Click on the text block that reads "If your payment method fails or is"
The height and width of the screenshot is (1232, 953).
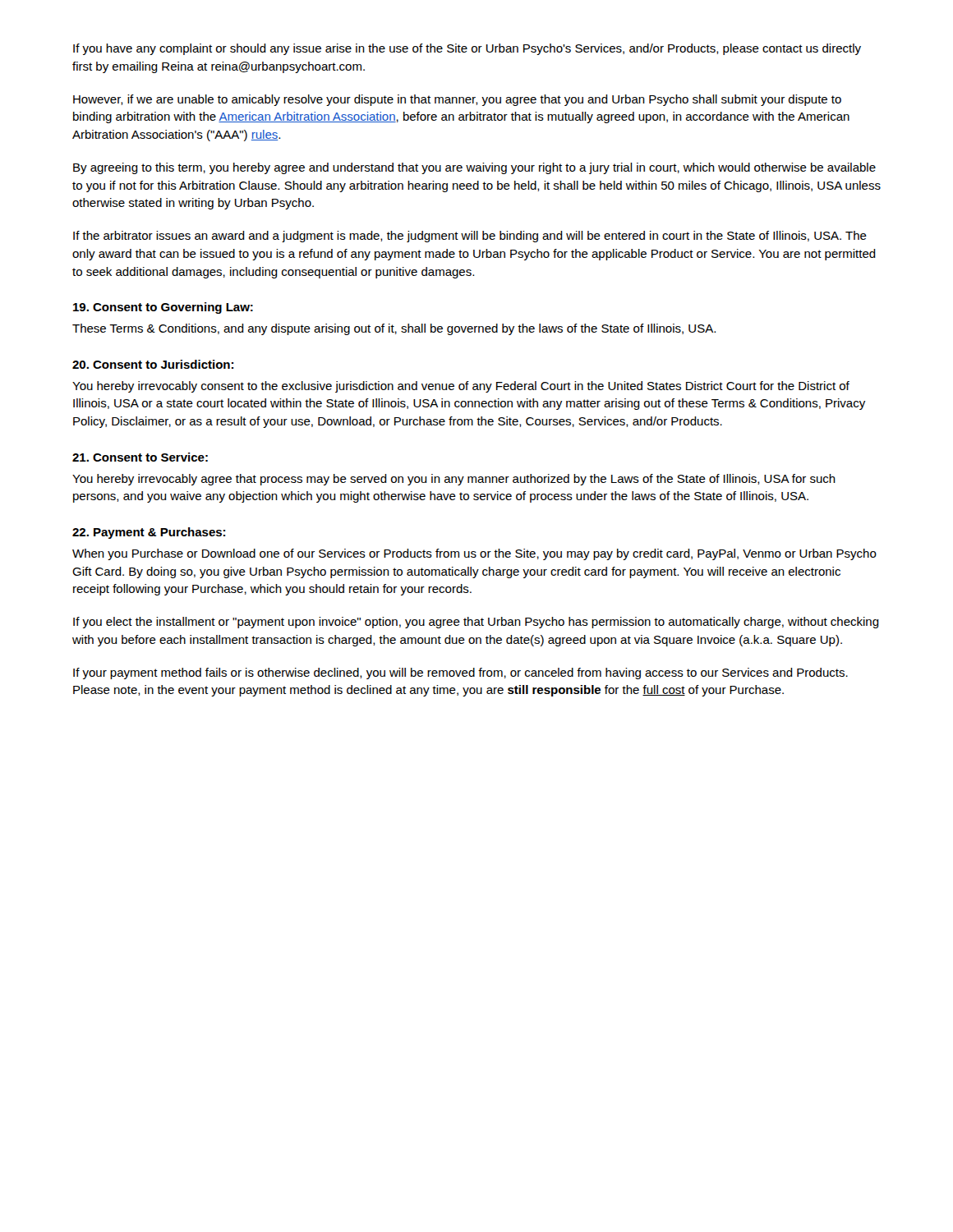click(460, 681)
